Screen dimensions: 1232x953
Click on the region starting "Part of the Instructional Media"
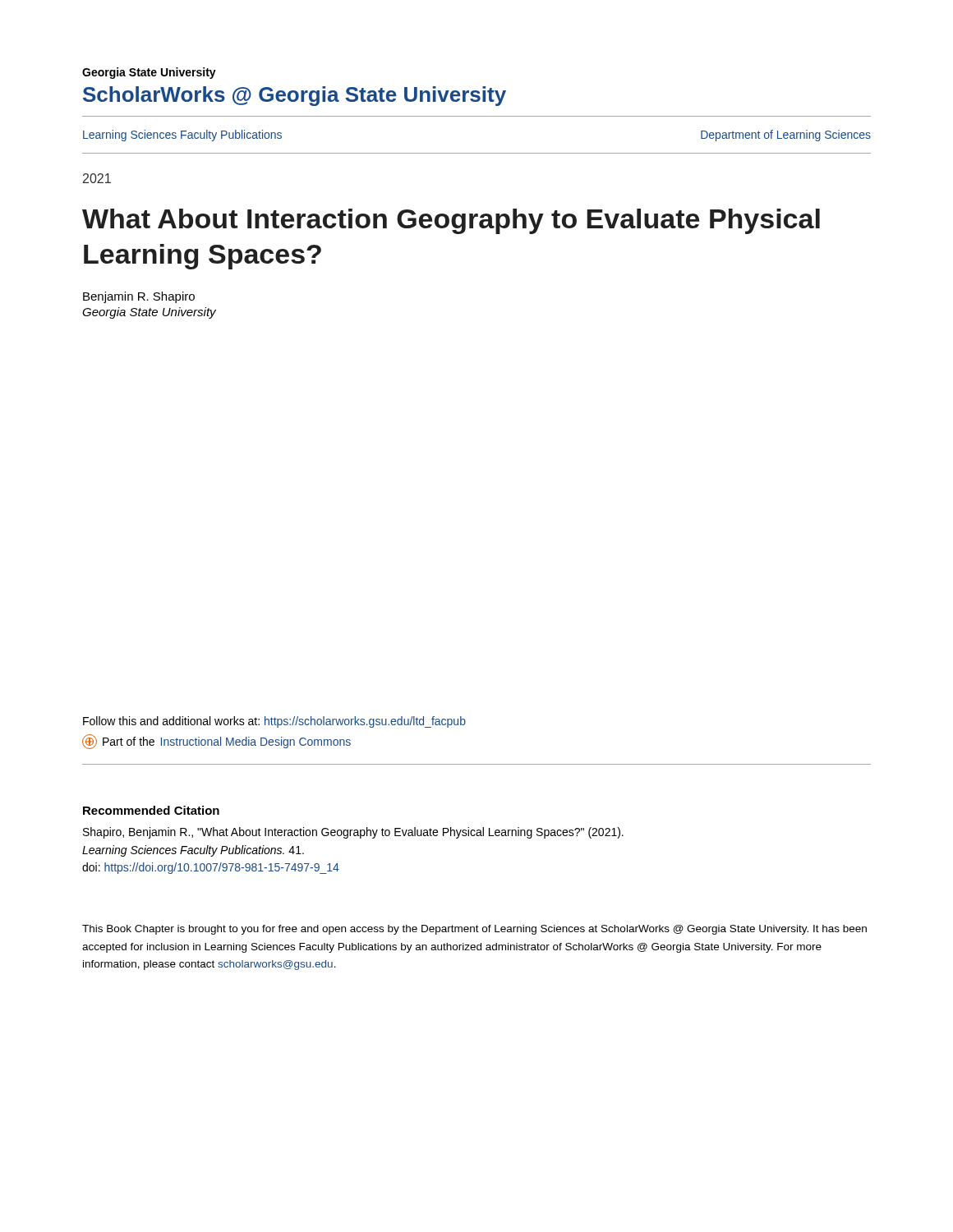click(217, 742)
